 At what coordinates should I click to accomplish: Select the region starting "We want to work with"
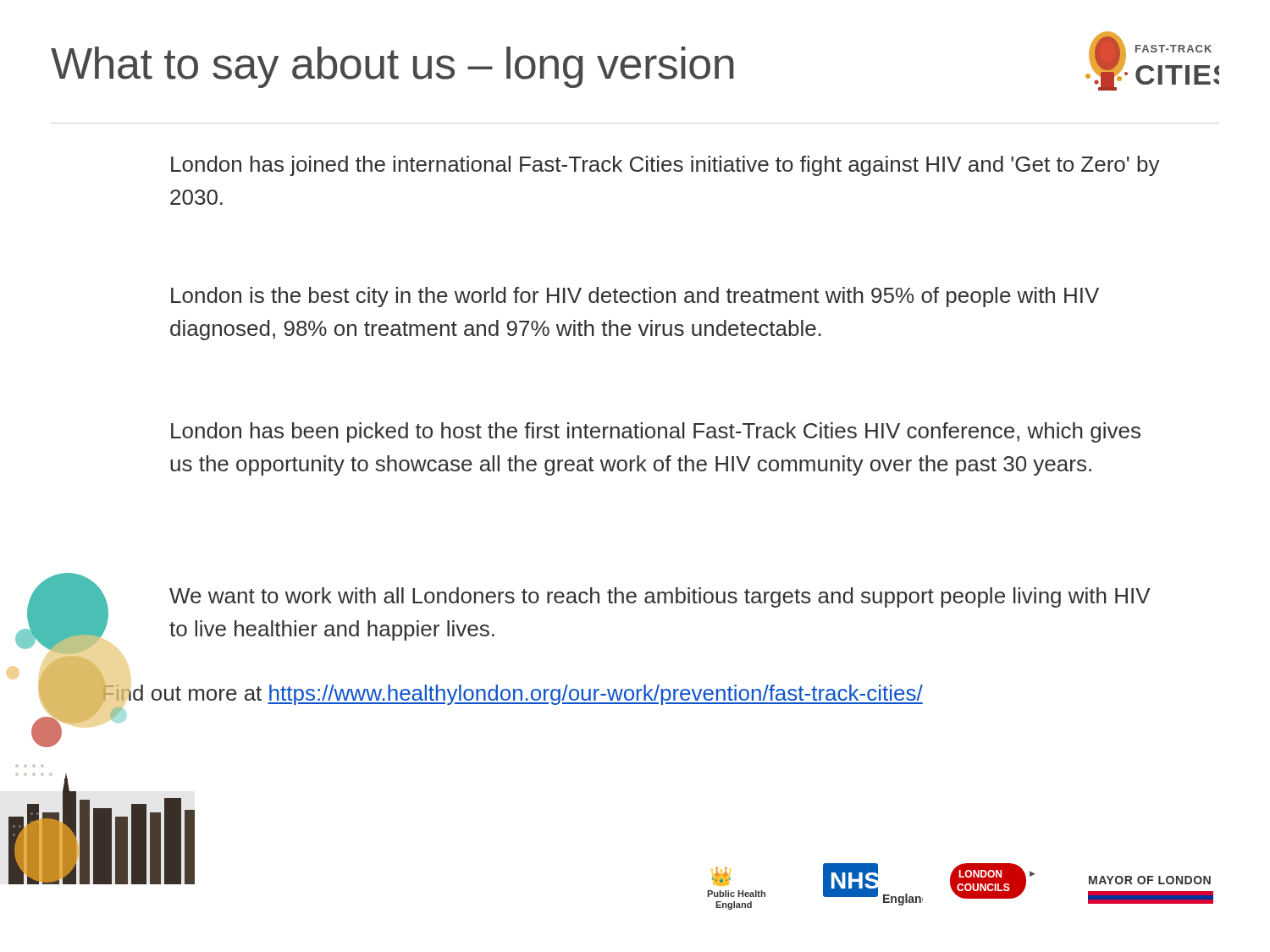pos(660,612)
